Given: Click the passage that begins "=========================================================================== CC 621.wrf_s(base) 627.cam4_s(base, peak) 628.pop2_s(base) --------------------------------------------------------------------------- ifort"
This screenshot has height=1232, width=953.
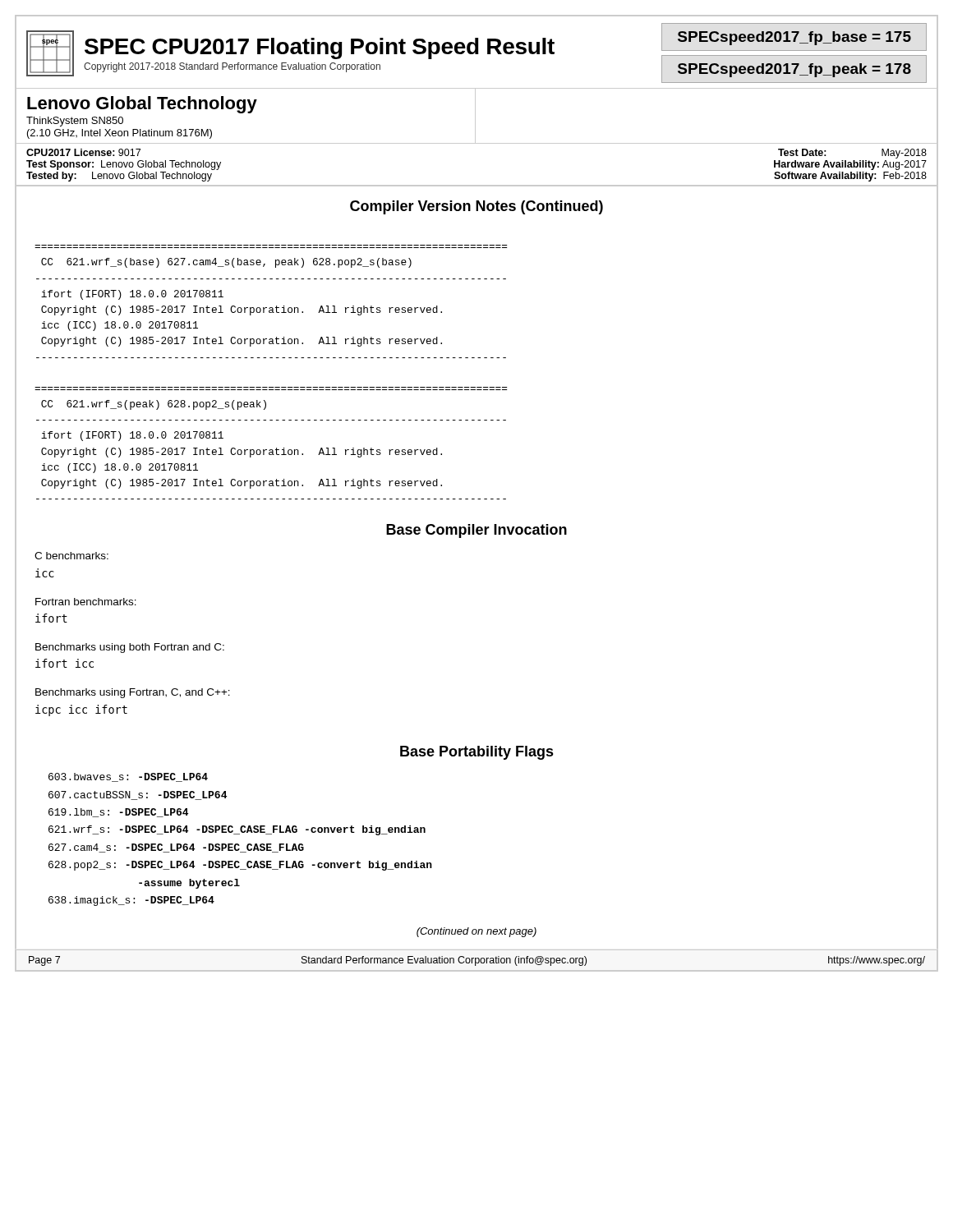Looking at the screenshot, I should tap(226, 263).
